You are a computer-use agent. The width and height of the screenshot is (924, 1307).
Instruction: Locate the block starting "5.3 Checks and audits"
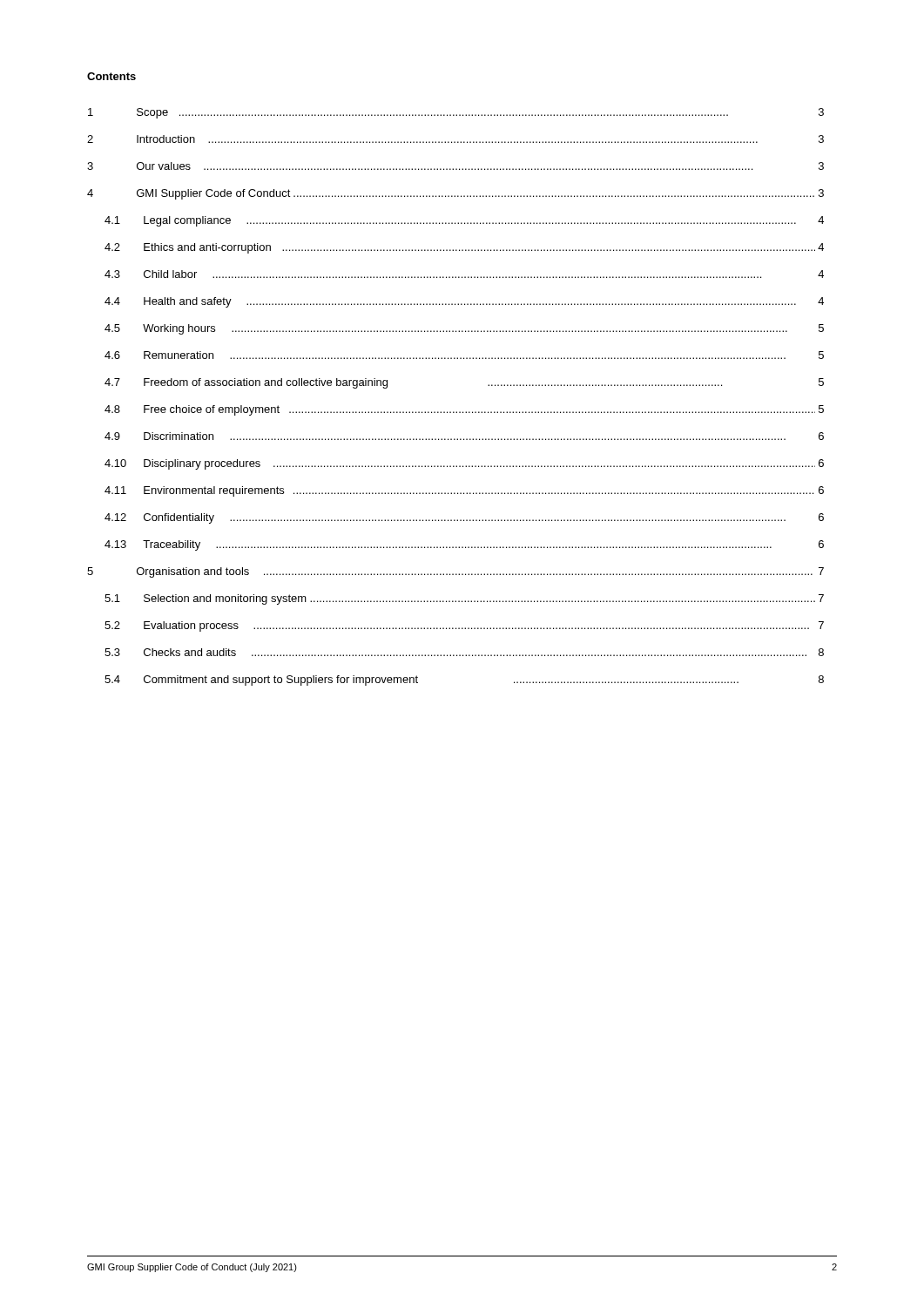(456, 652)
